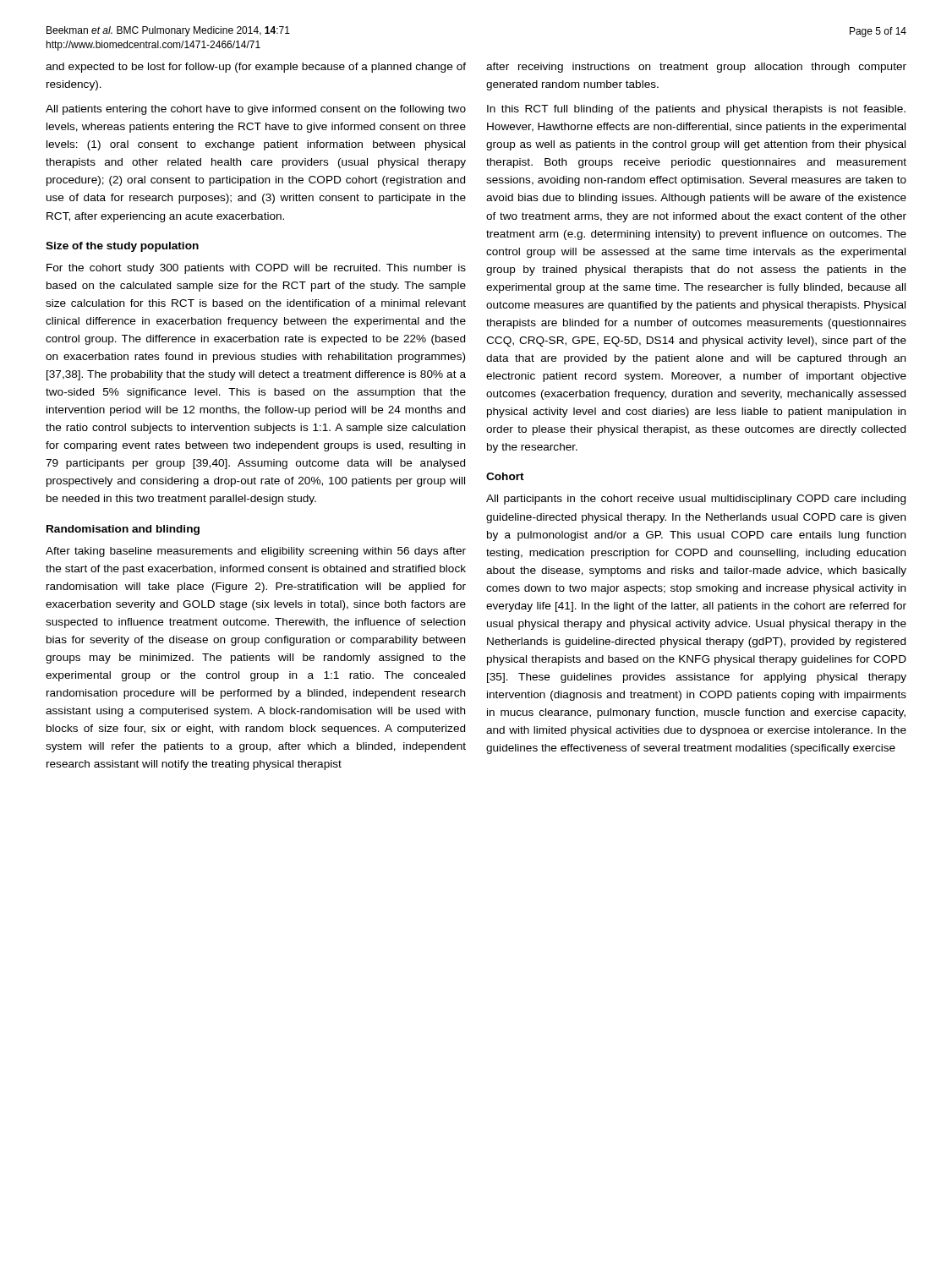Screen dimensions: 1268x952
Task: Find the element starting "after receiving instructions on treatment"
Action: (696, 257)
